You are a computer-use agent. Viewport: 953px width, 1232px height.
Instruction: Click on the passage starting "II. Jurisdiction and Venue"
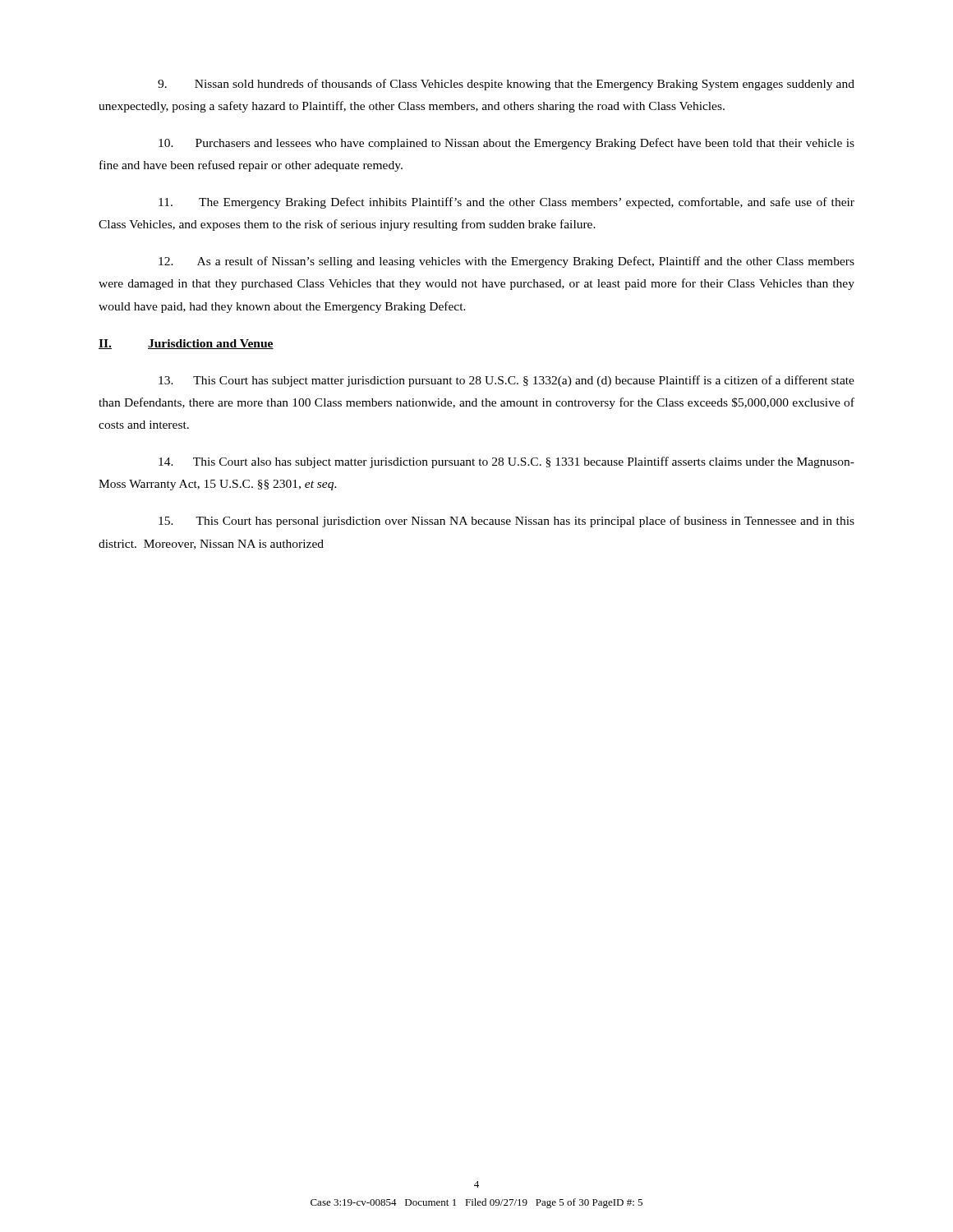(x=186, y=343)
